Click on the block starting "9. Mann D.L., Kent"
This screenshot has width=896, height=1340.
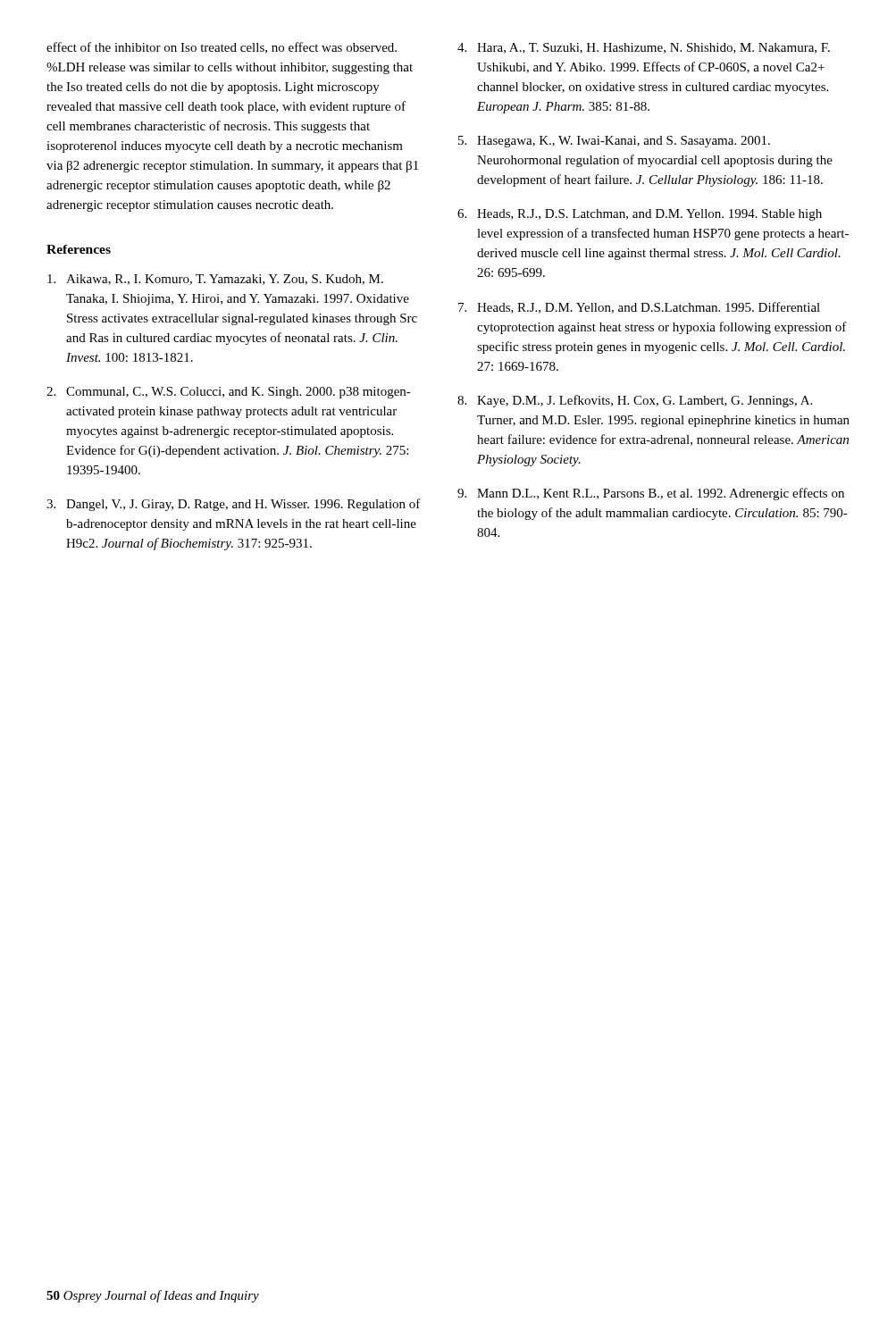(654, 513)
